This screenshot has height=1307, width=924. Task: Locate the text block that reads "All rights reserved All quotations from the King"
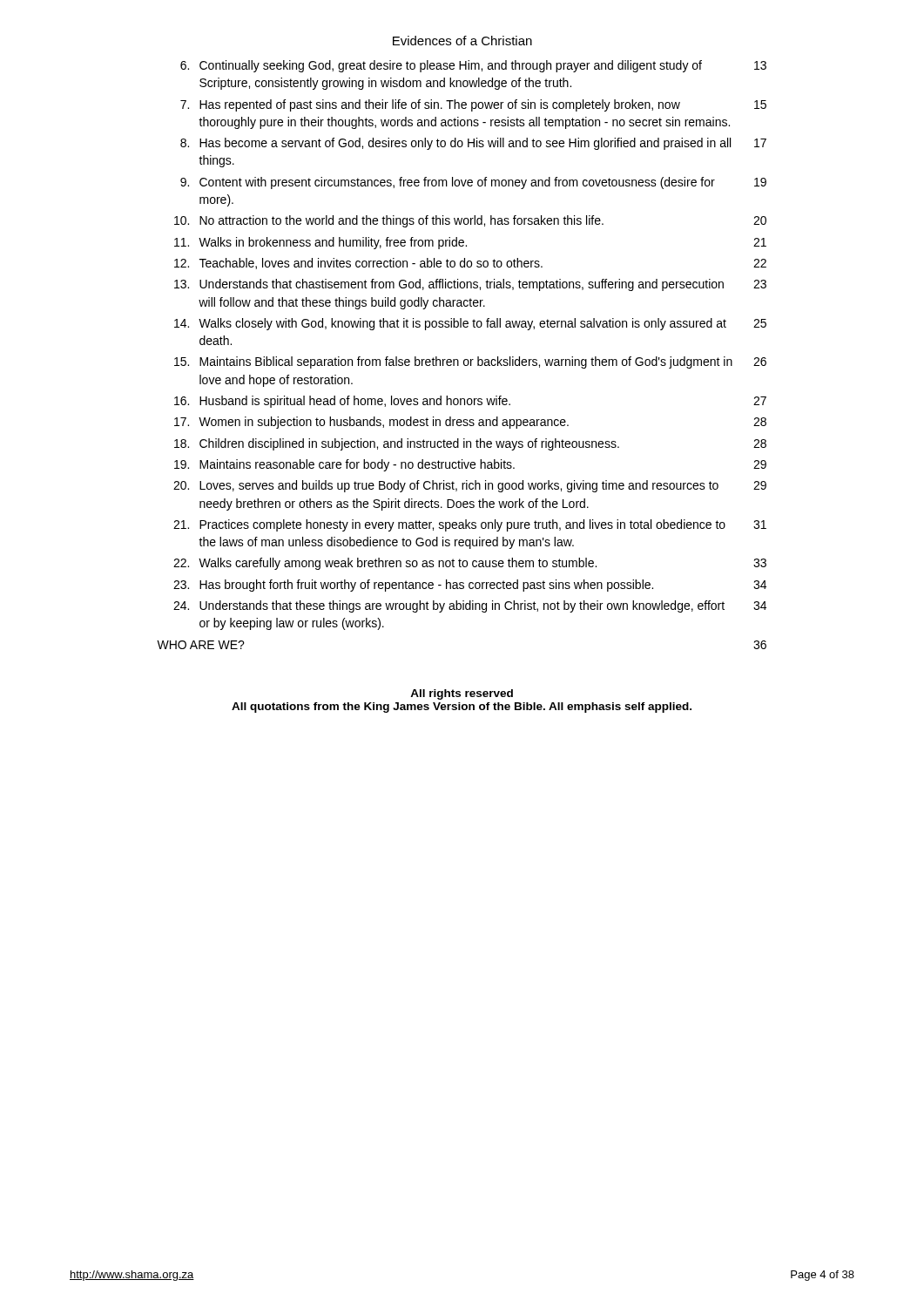(x=462, y=699)
